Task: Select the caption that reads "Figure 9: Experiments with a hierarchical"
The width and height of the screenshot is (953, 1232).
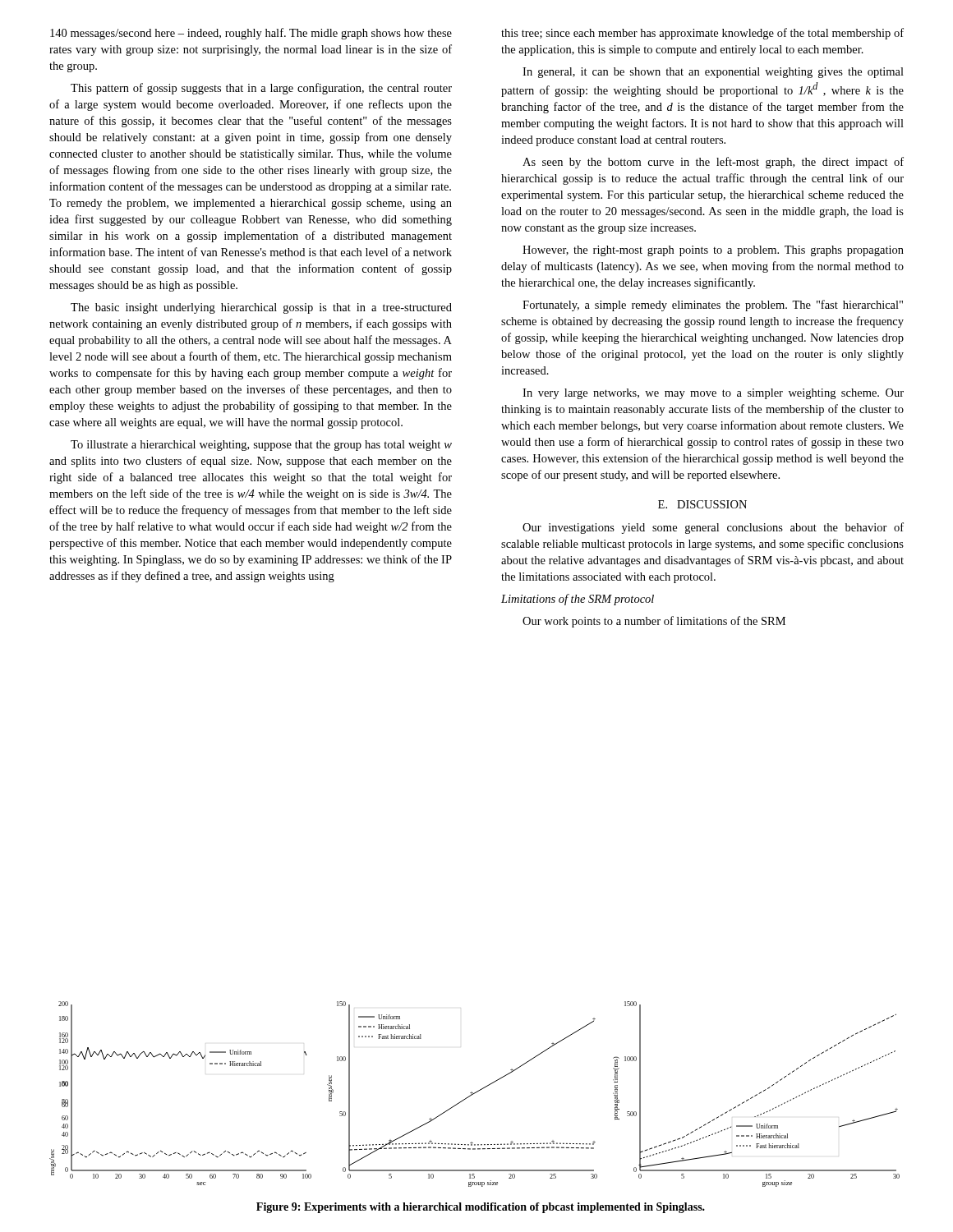Action: click(x=481, y=1207)
